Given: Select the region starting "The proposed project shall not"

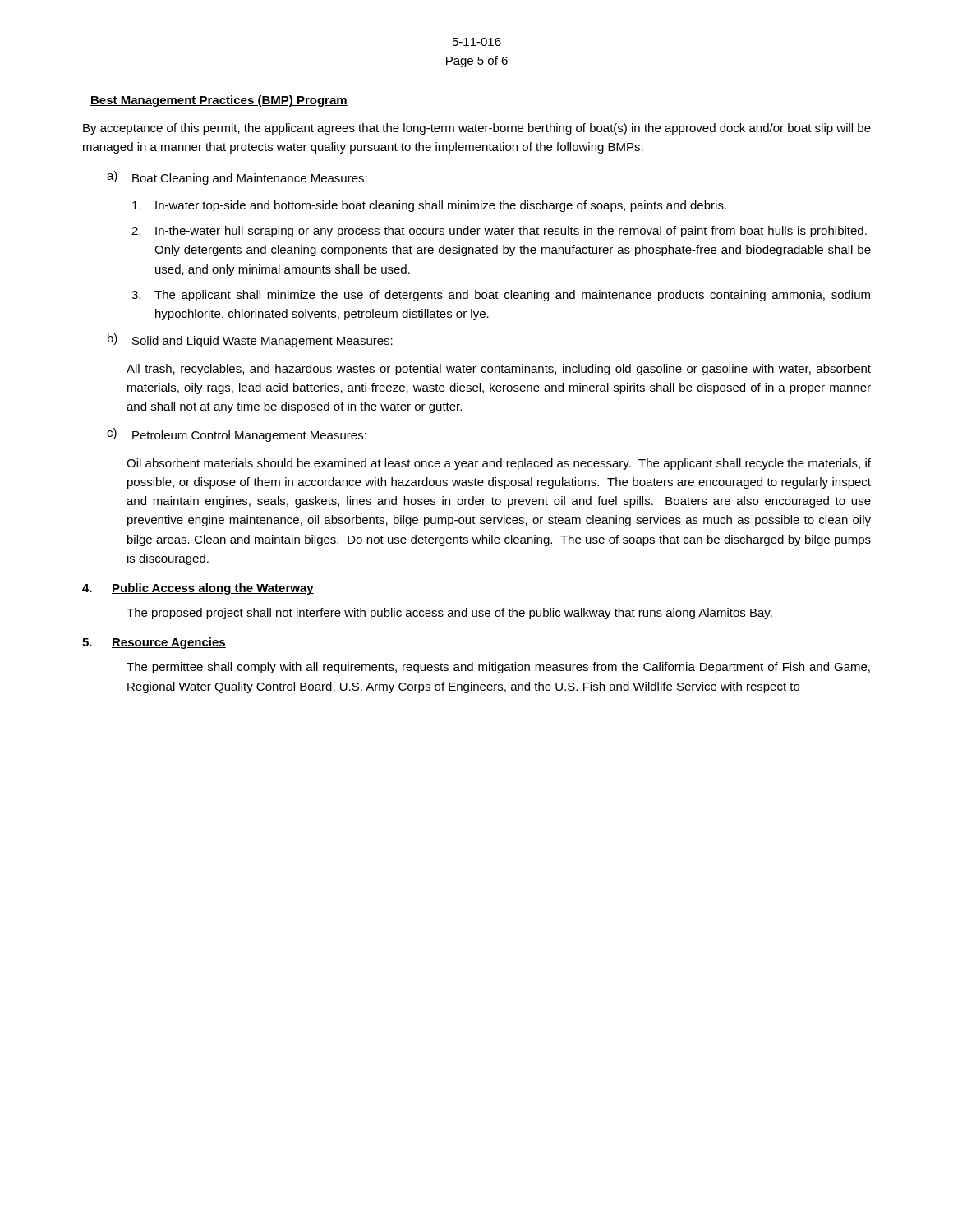Looking at the screenshot, I should click(450, 612).
